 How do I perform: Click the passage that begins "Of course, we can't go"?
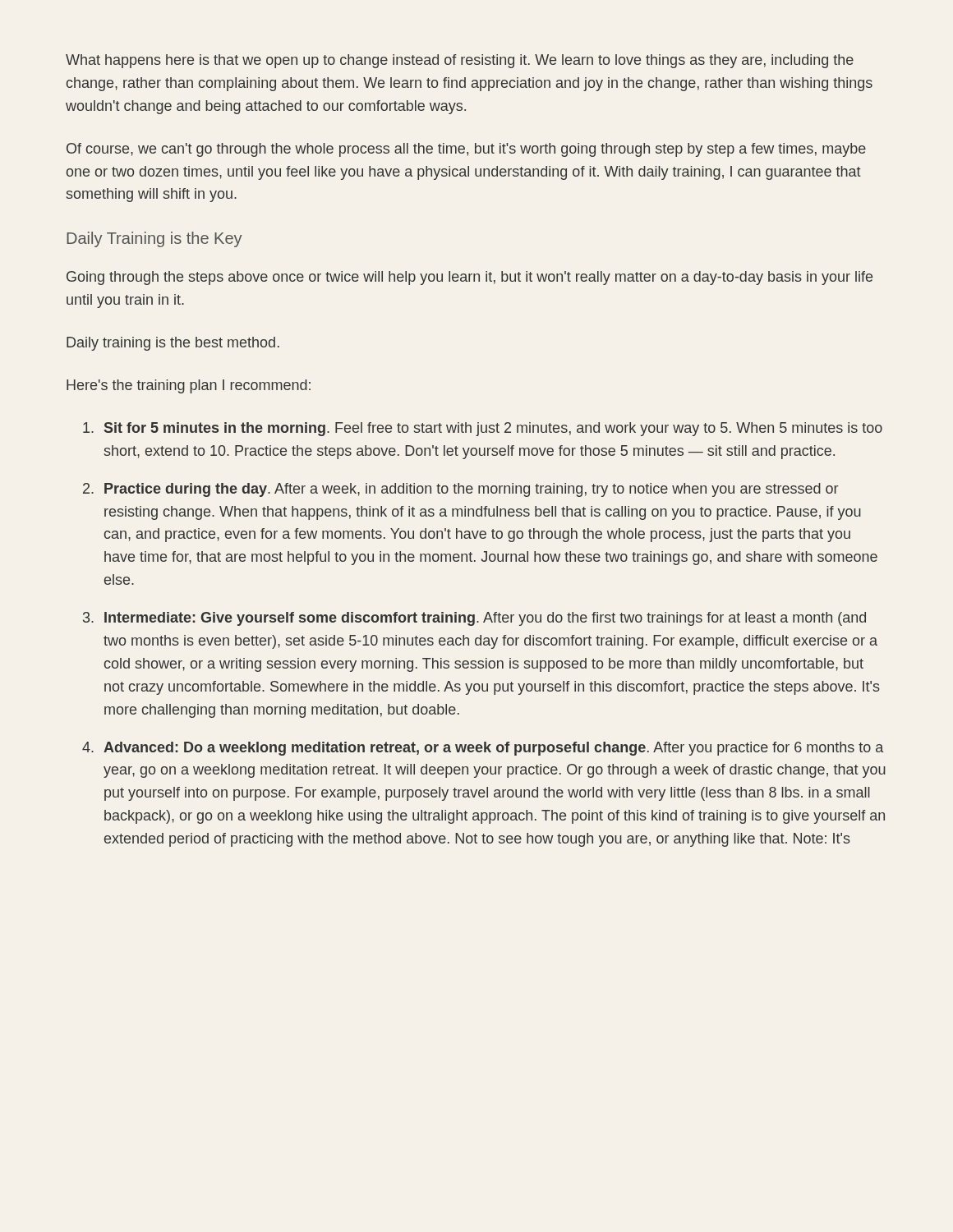click(466, 171)
